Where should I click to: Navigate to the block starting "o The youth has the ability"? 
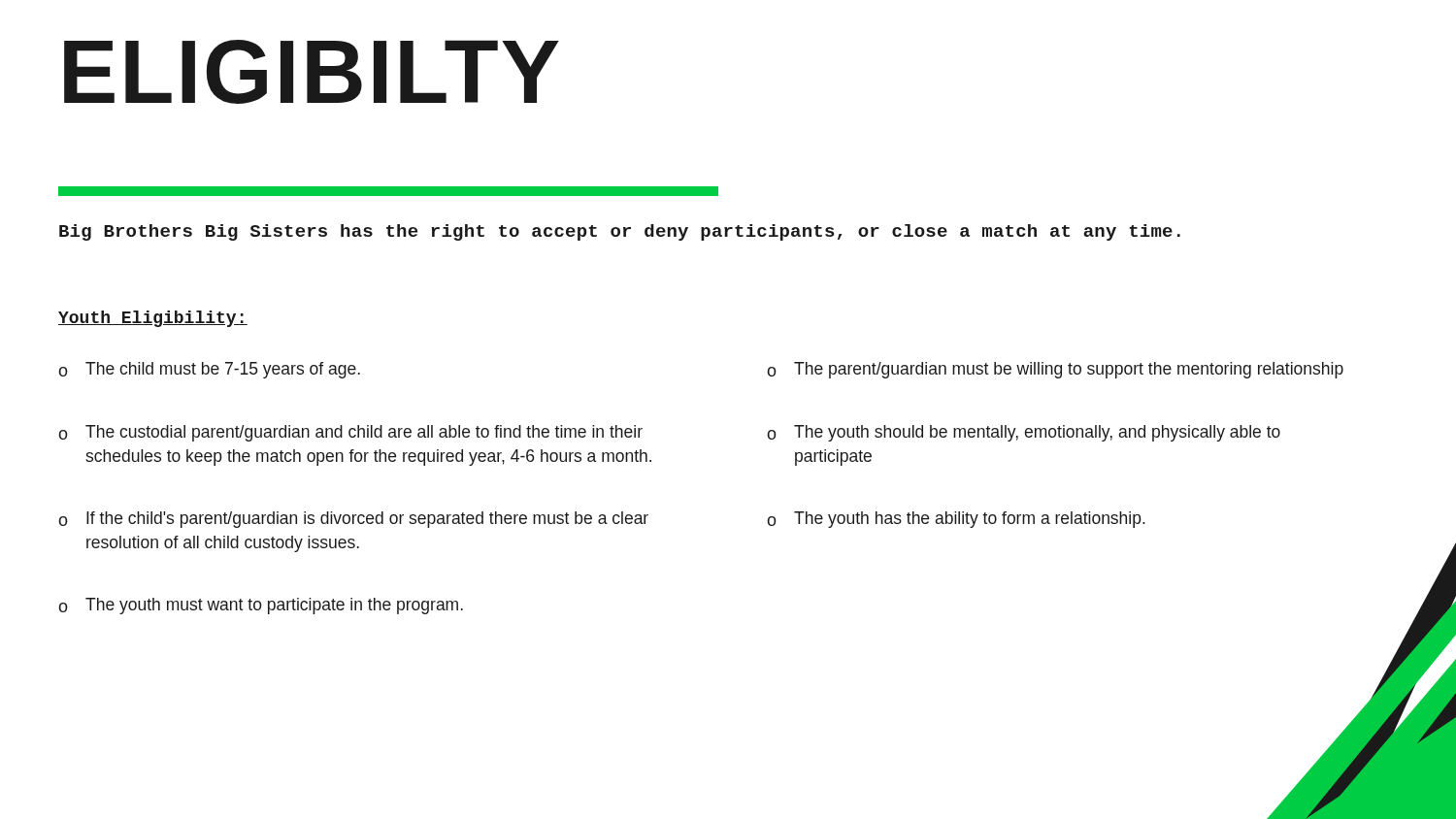1058,520
